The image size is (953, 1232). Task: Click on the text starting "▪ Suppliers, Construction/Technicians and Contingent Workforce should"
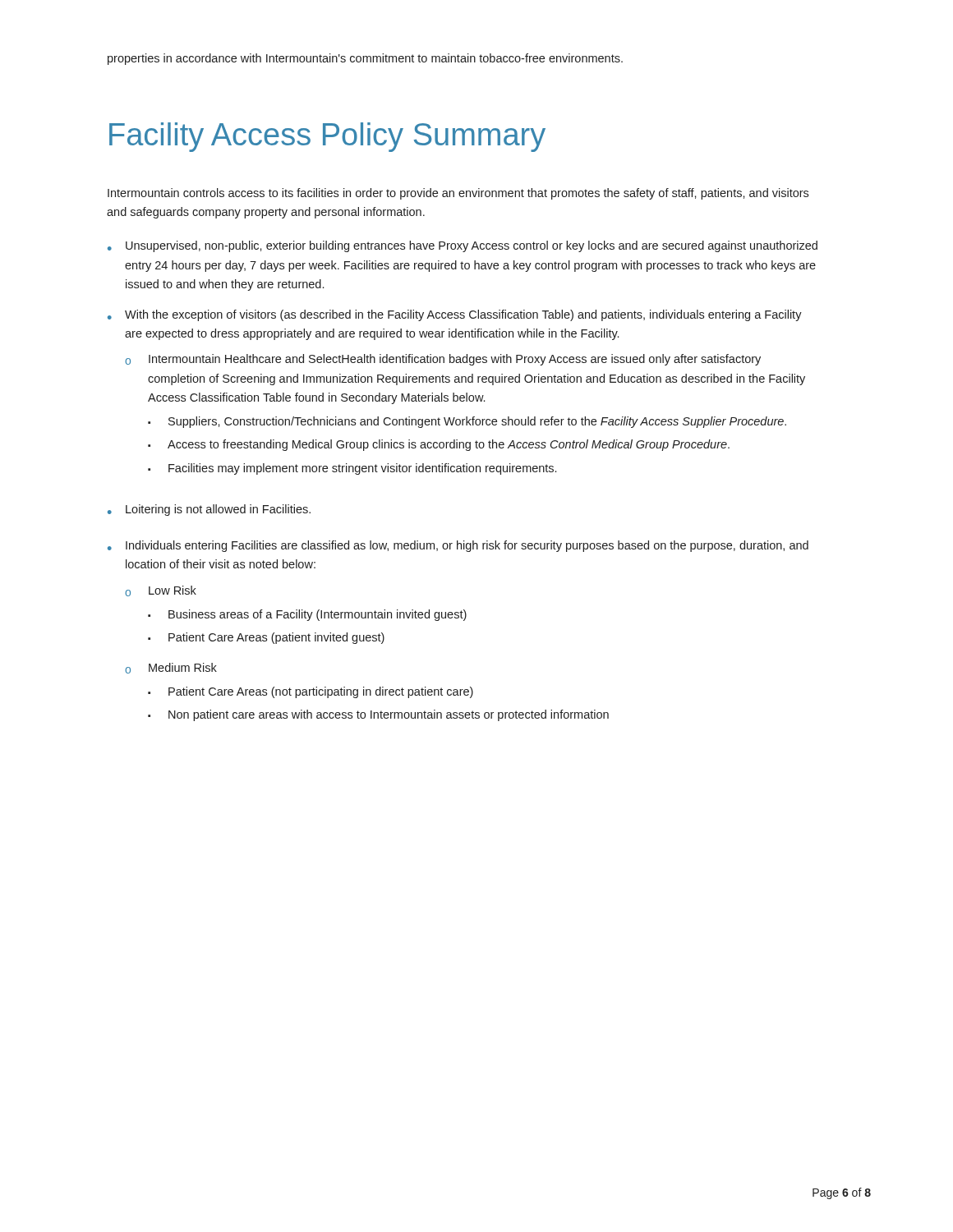tap(485, 421)
